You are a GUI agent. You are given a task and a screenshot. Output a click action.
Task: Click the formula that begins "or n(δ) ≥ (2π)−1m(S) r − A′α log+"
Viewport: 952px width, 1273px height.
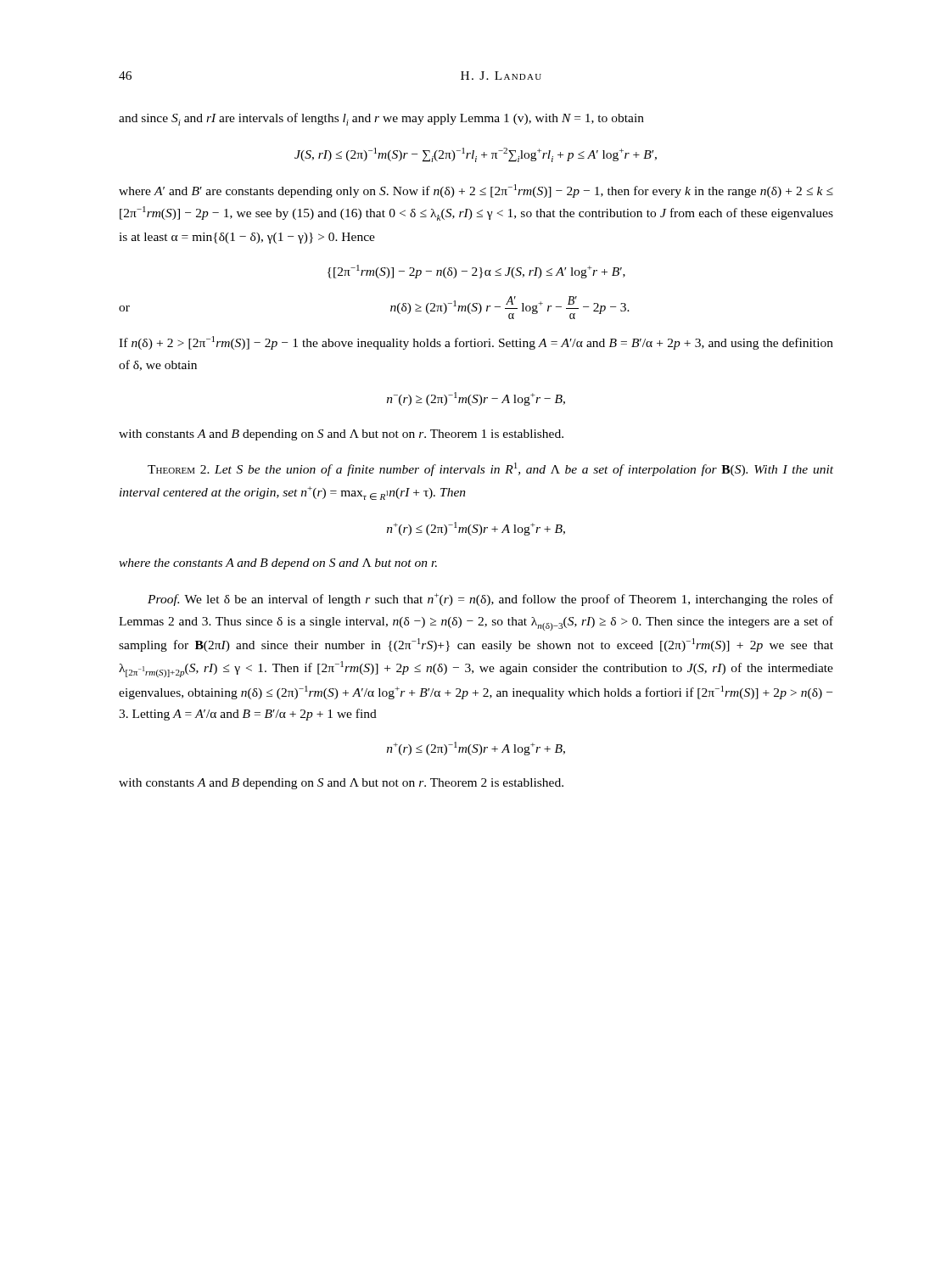coord(476,309)
